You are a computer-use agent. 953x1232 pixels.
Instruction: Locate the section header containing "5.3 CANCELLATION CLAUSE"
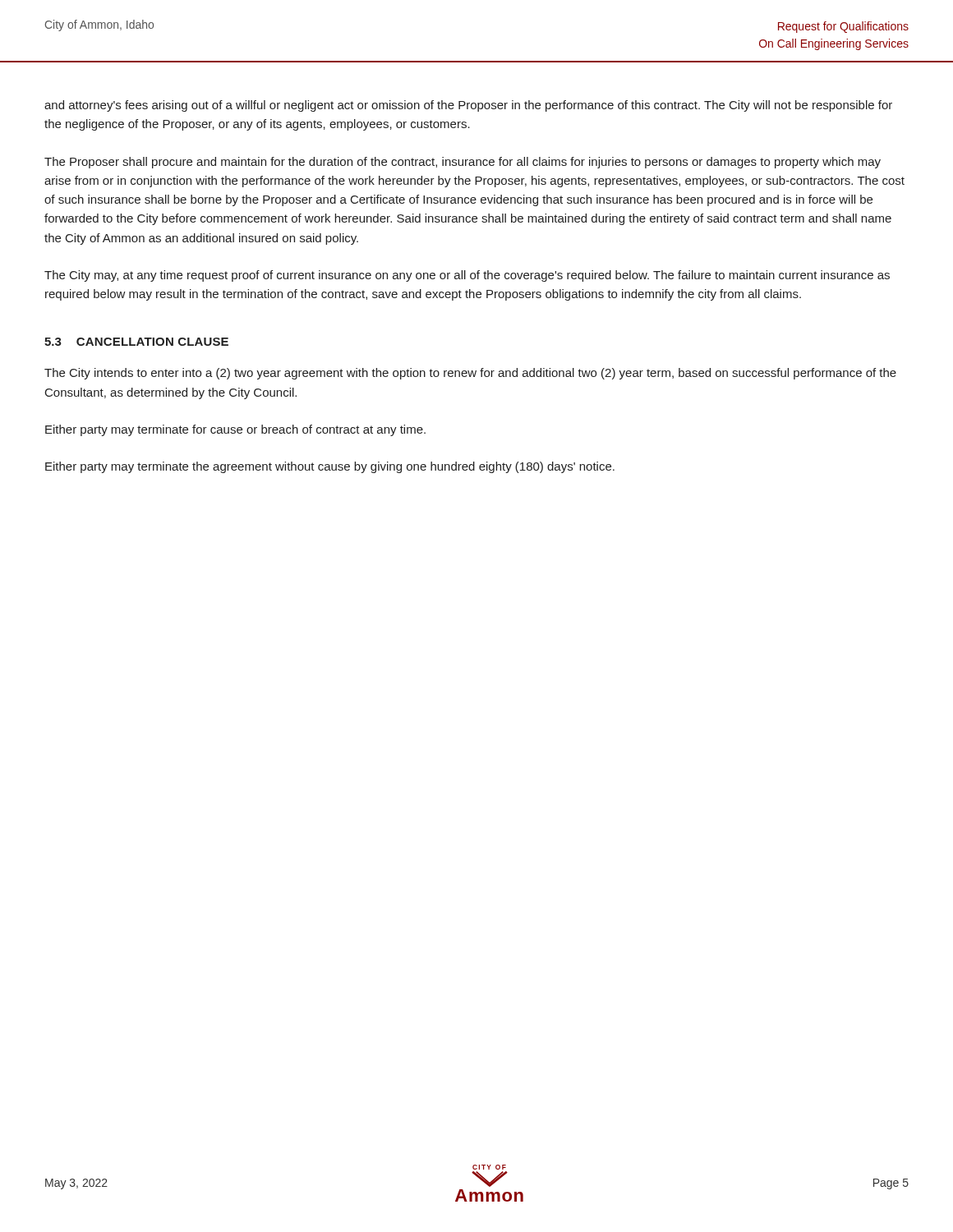coord(137,341)
